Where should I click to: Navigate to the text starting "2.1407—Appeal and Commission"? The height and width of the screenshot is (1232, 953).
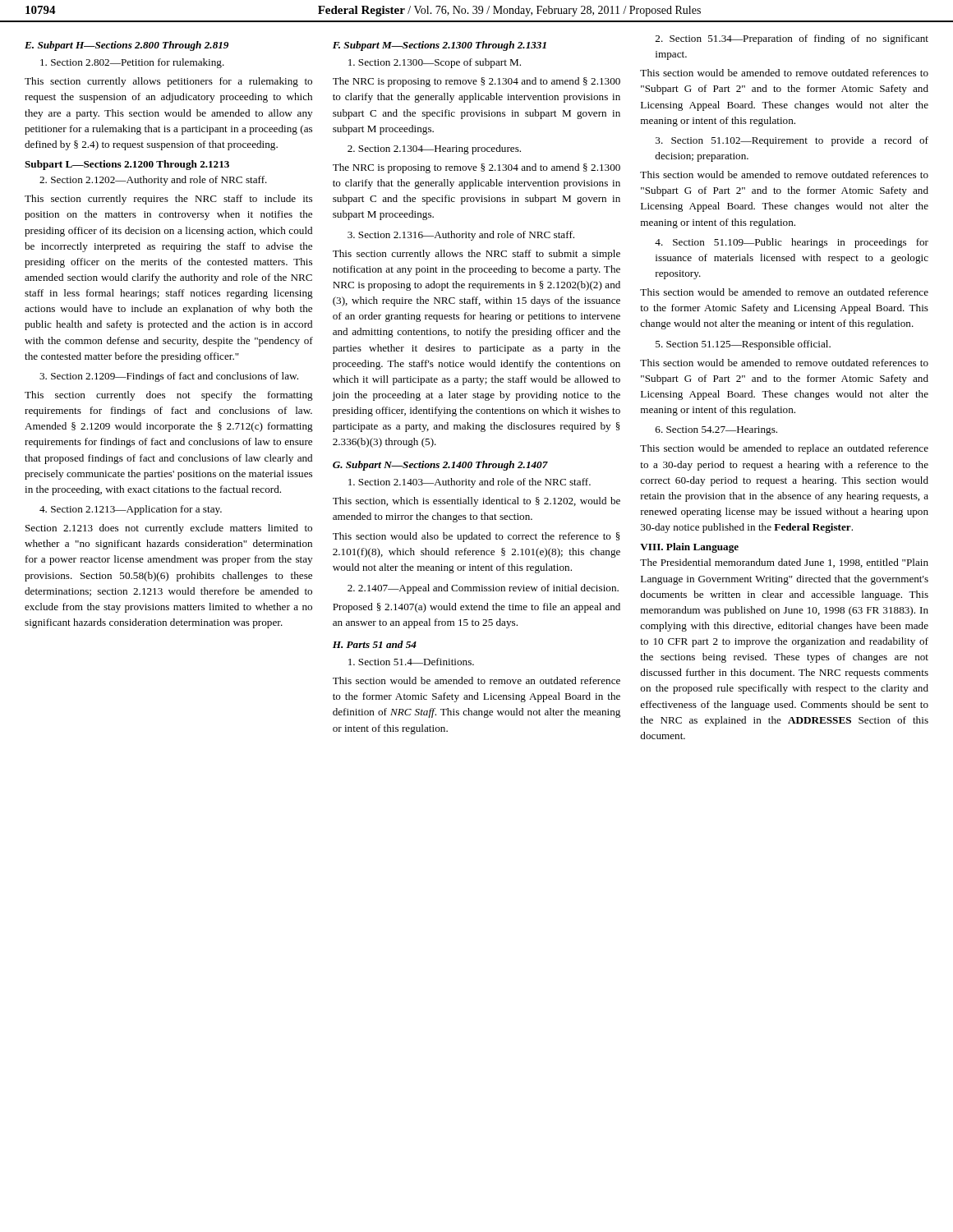(483, 587)
